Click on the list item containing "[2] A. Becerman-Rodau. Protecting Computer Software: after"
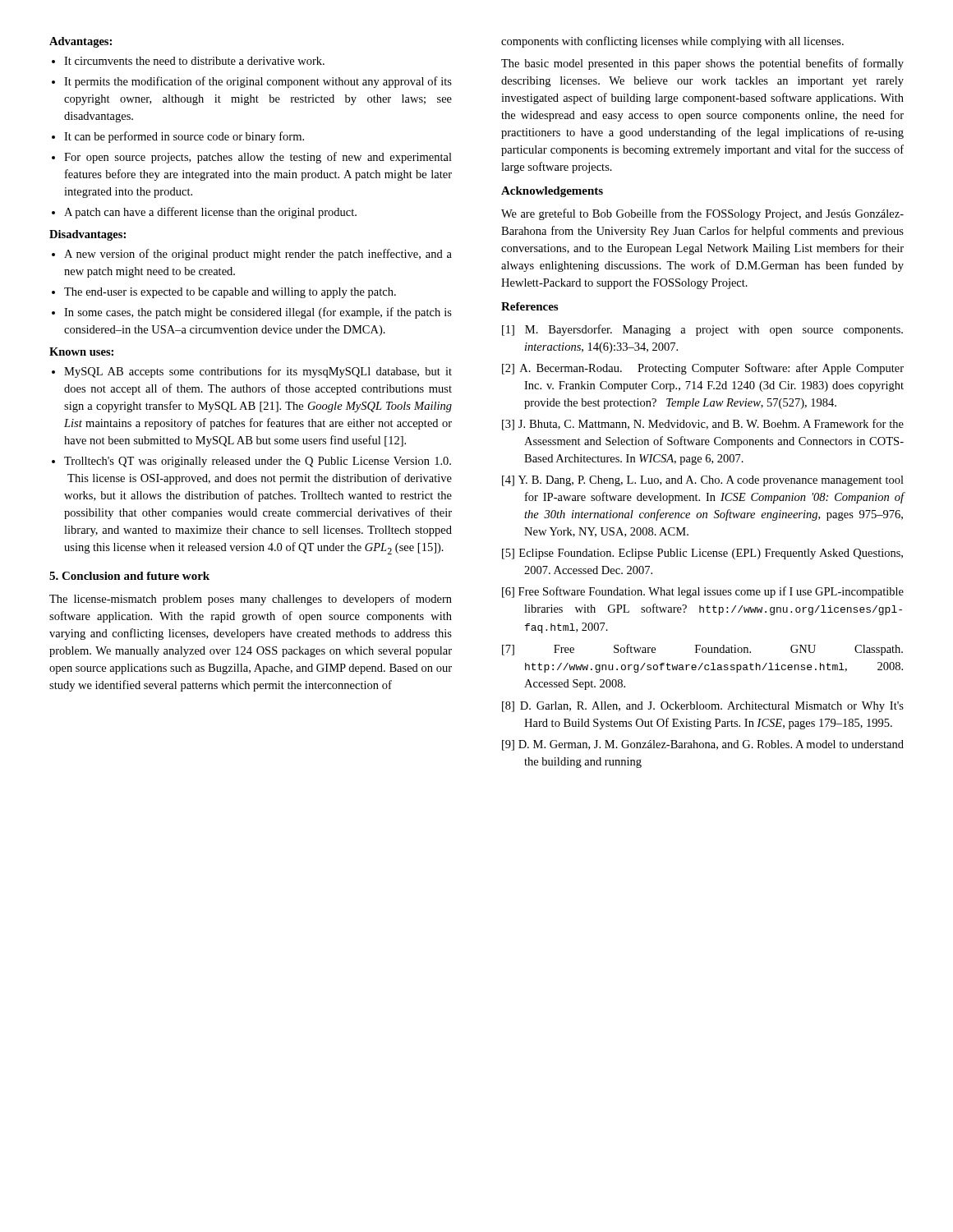The width and height of the screenshot is (953, 1232). [x=702, y=385]
